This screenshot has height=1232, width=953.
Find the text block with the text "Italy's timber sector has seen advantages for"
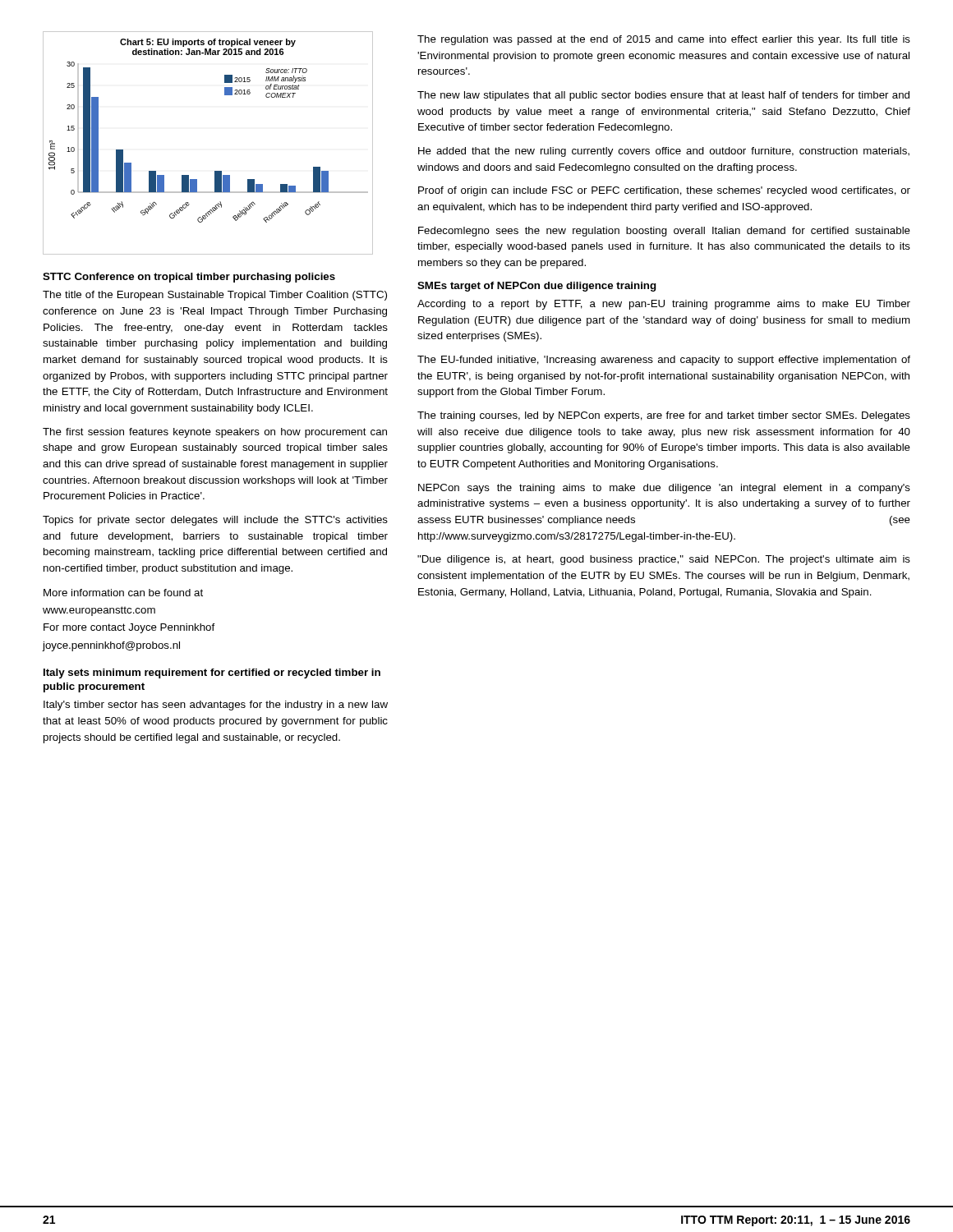215,721
